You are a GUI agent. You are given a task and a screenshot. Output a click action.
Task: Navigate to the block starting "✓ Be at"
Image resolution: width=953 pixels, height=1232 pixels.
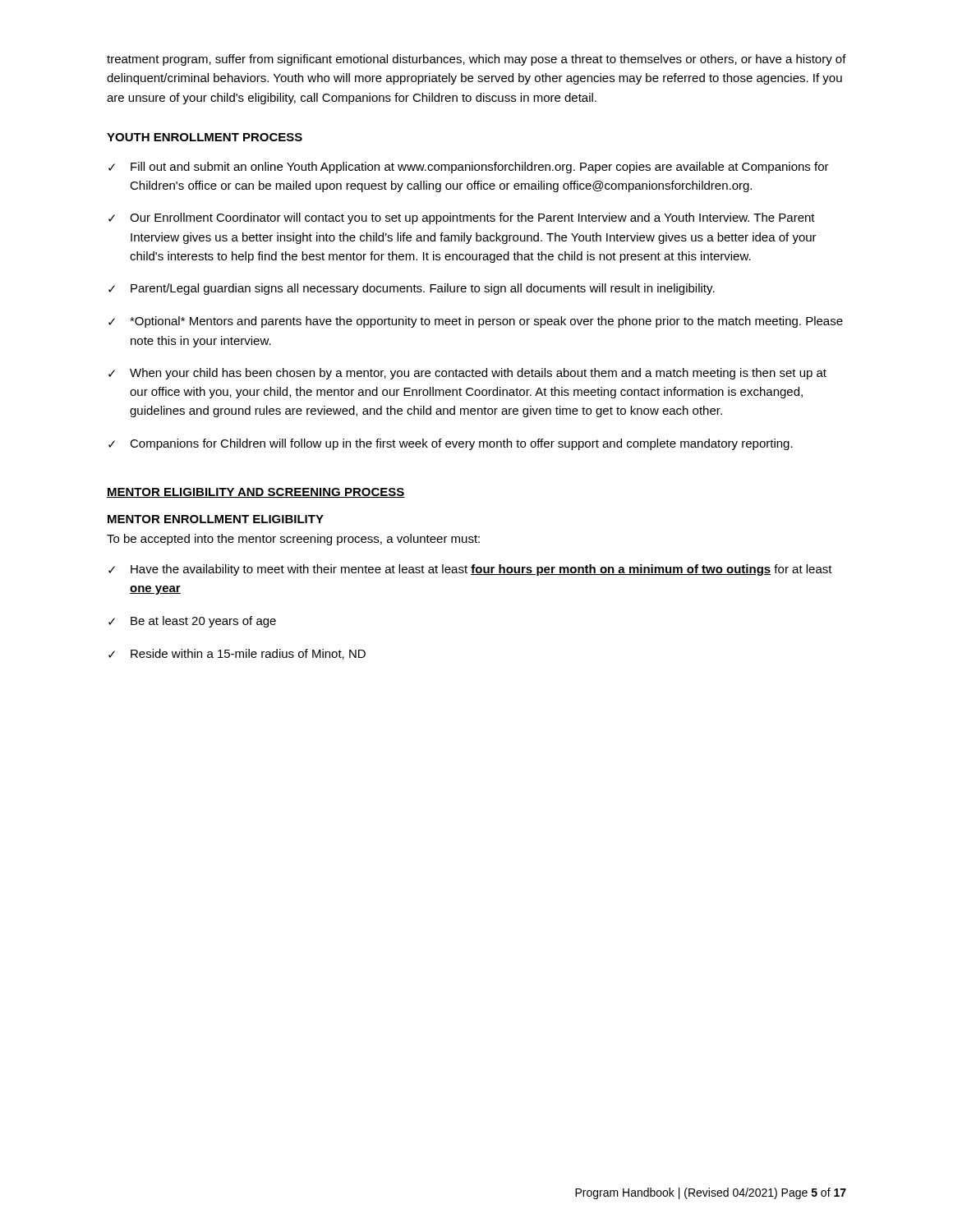192,622
